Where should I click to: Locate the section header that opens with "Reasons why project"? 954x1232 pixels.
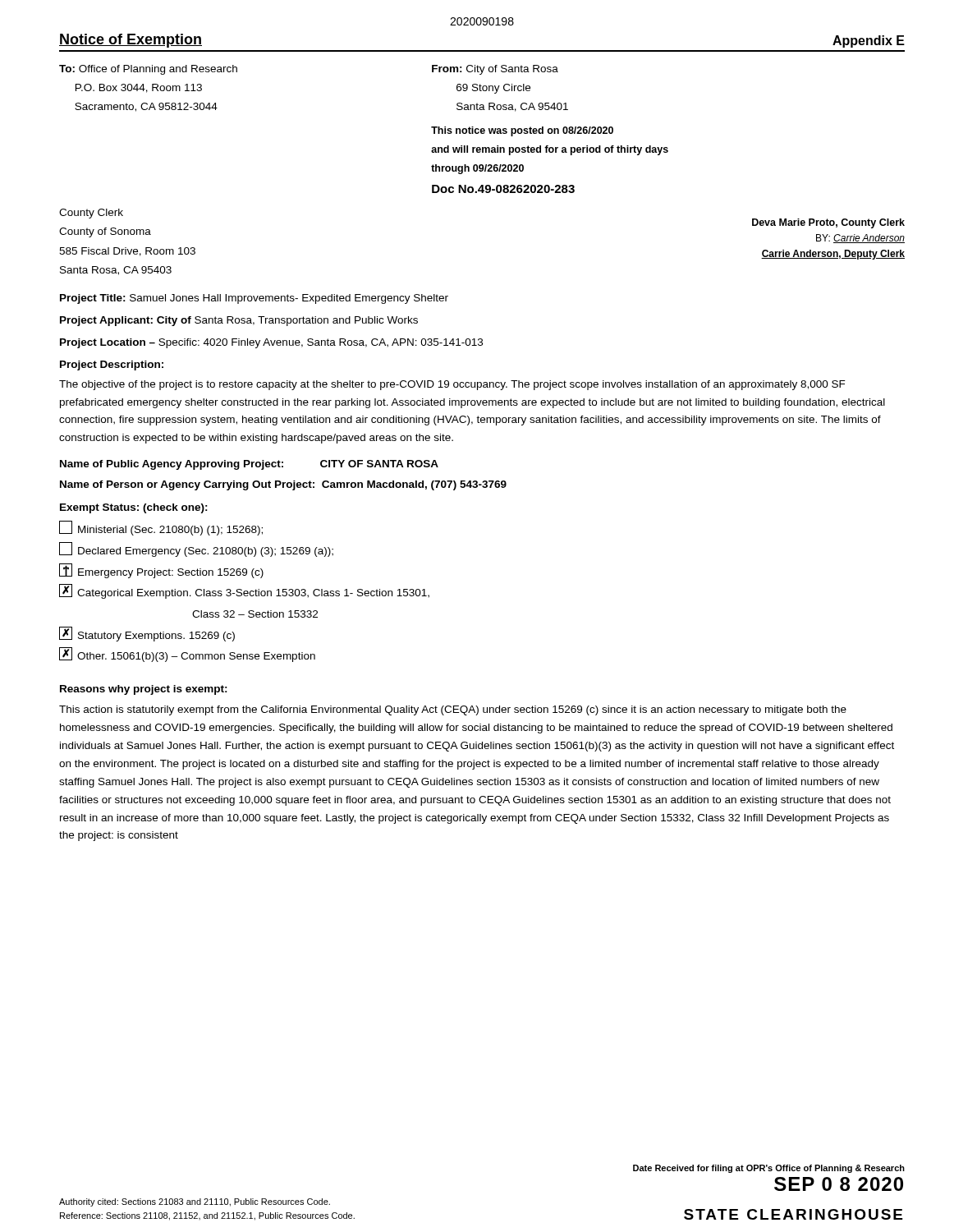(144, 689)
